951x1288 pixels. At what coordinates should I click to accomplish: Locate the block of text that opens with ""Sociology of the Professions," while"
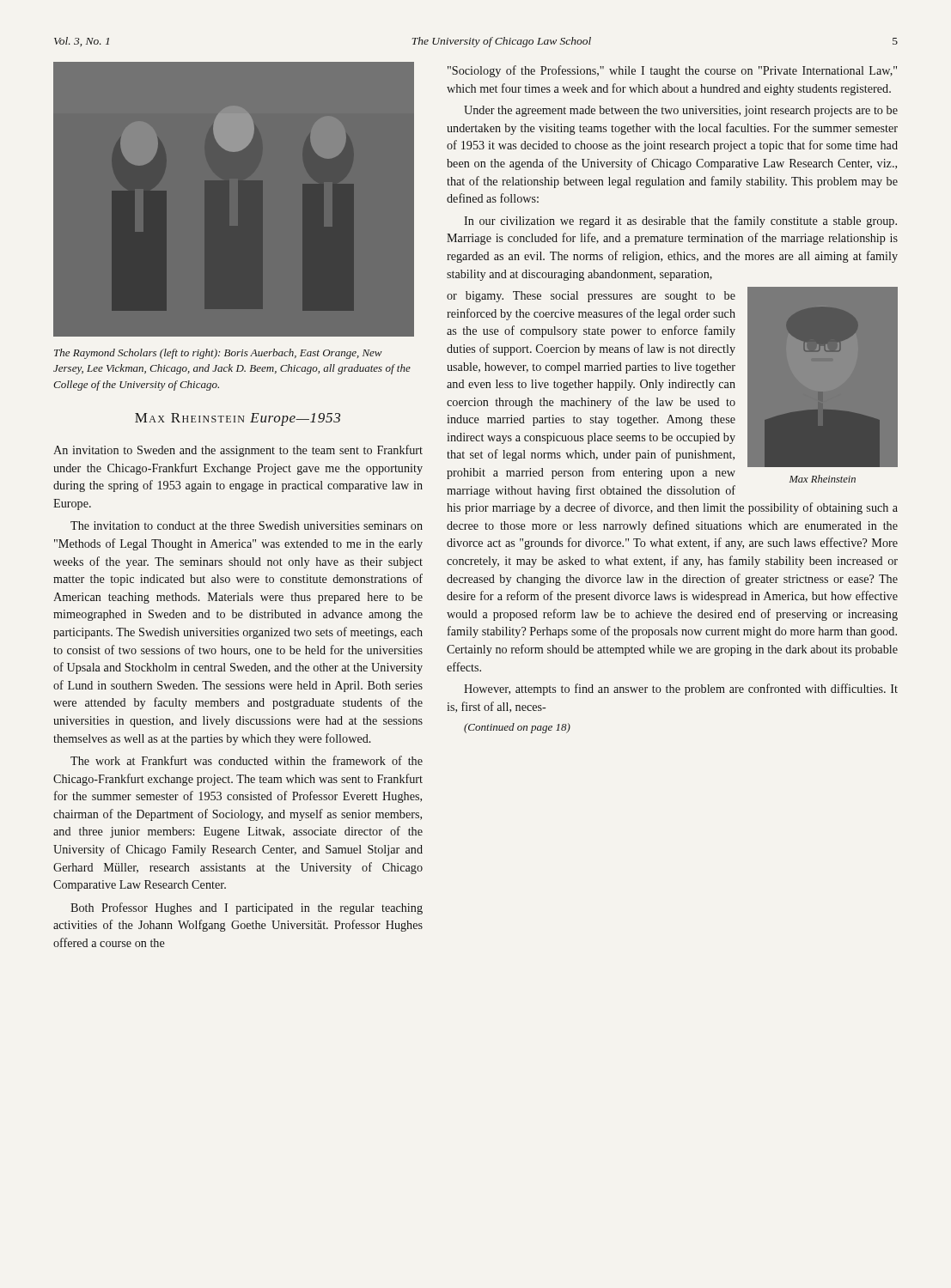click(672, 79)
